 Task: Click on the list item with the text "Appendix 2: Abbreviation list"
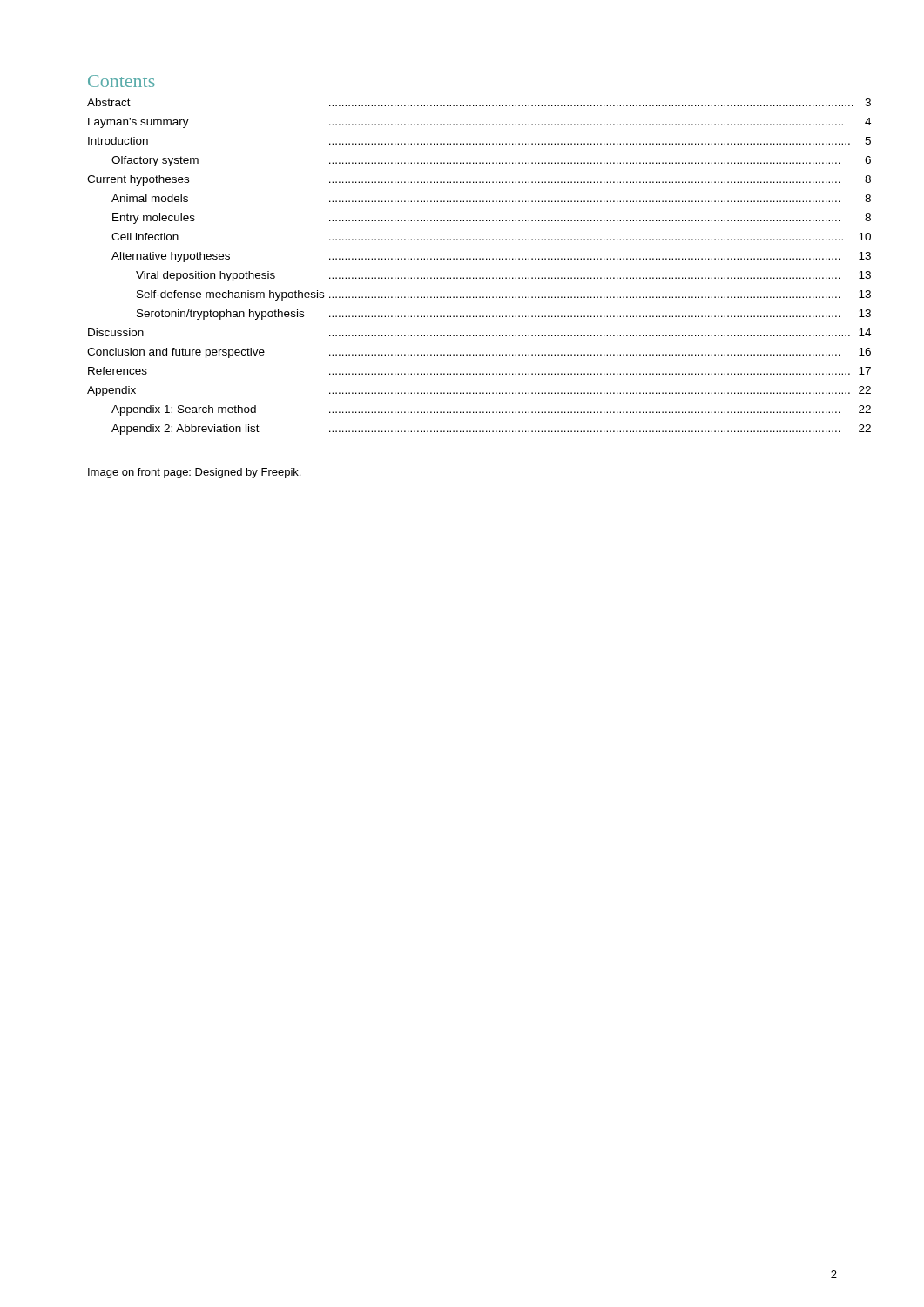tap(479, 428)
